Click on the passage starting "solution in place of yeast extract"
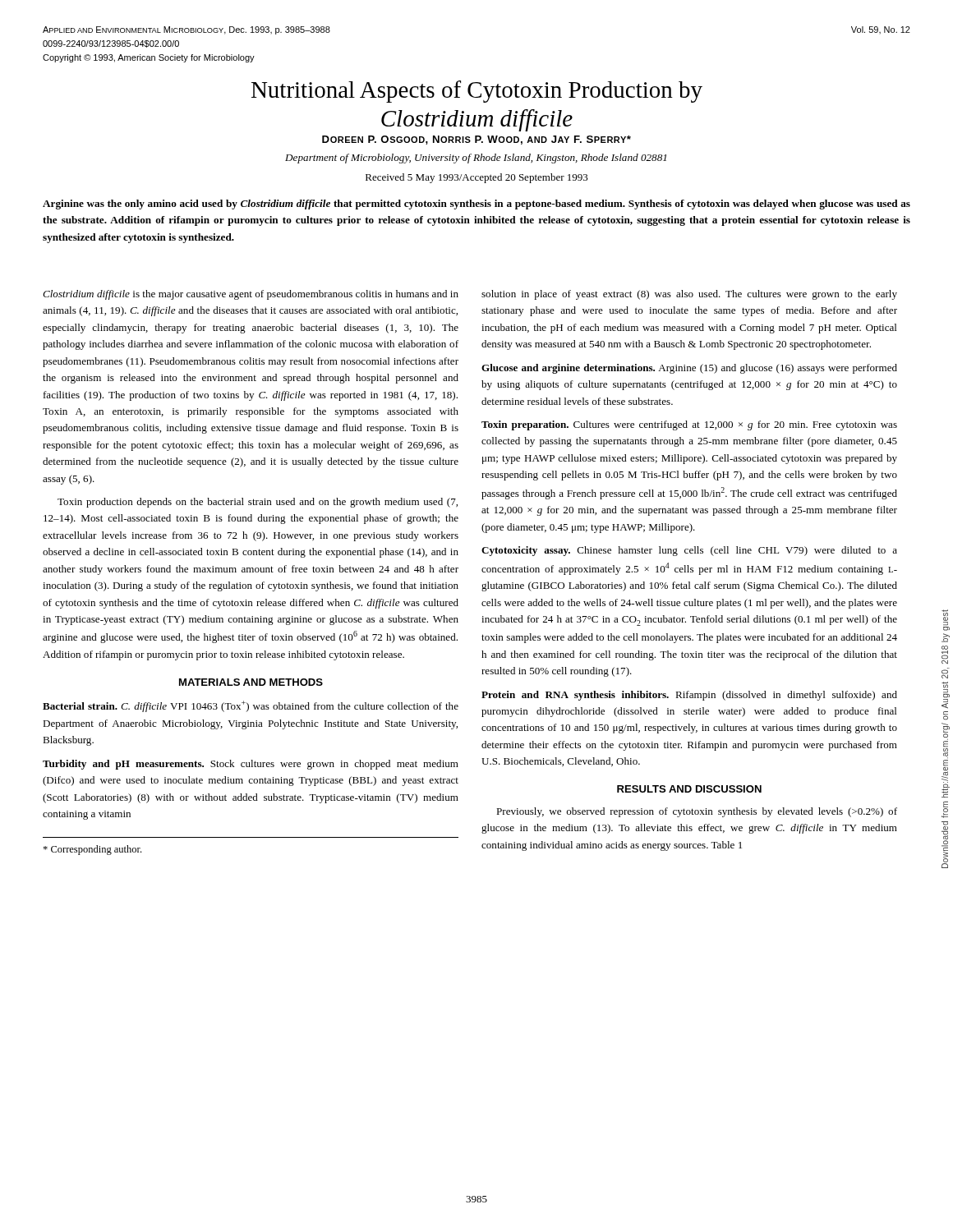The image size is (953, 1232). (x=689, y=570)
